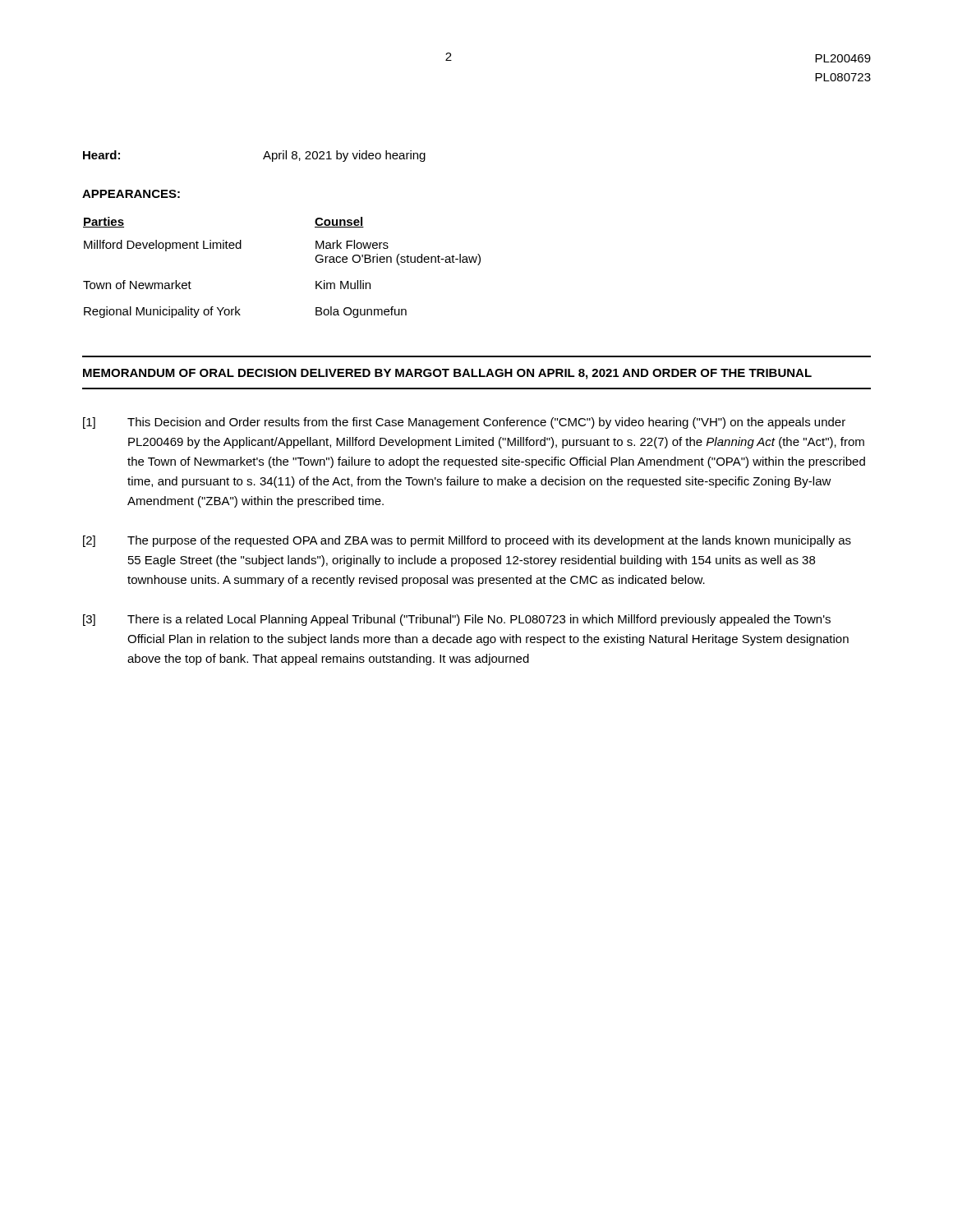Screen dimensions: 1232x953
Task: Find the text block that reads "[2]The purpose of the requested OPA and"
Action: pyautogui.click(x=474, y=560)
